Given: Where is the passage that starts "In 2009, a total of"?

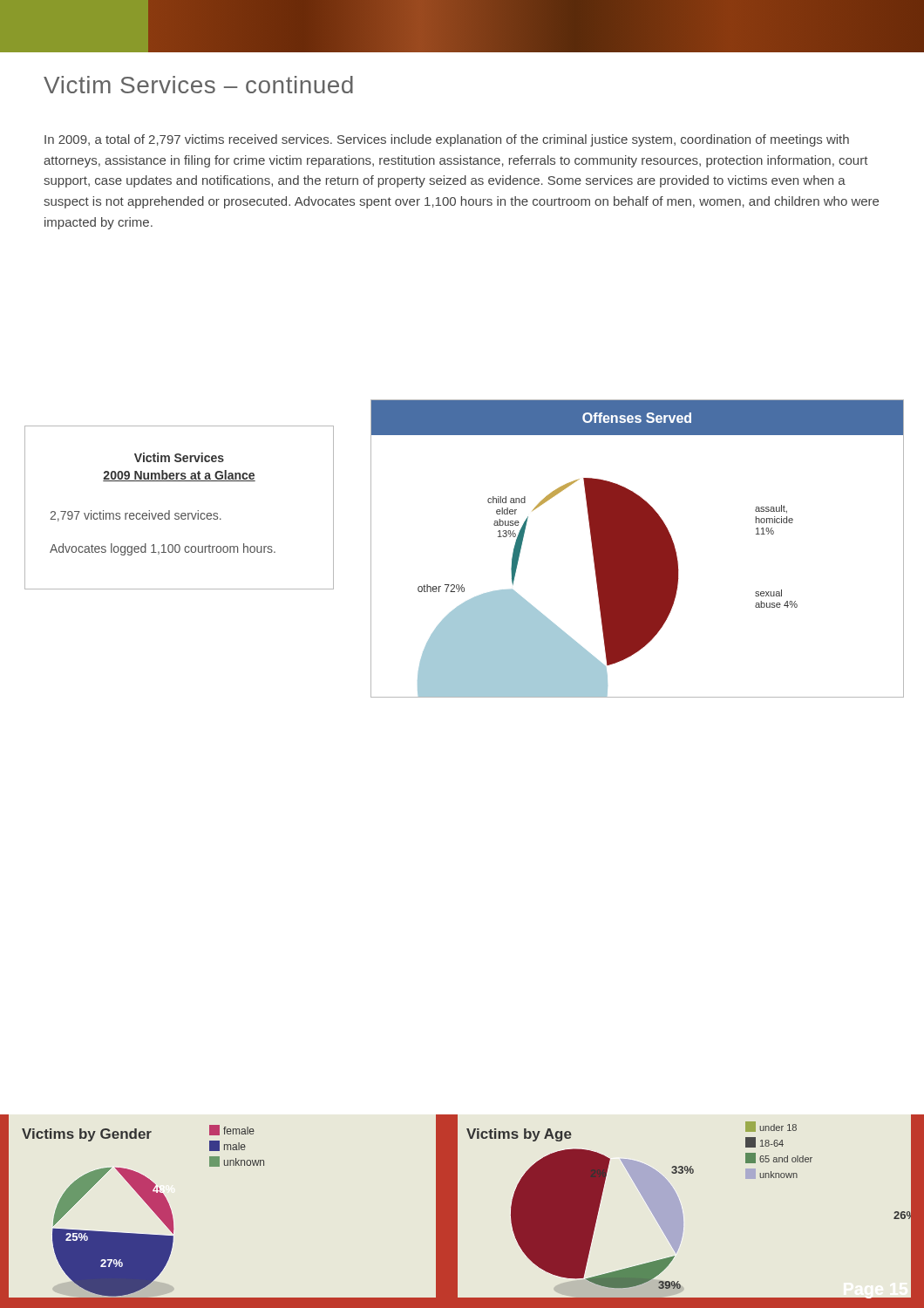Looking at the screenshot, I should (462, 180).
